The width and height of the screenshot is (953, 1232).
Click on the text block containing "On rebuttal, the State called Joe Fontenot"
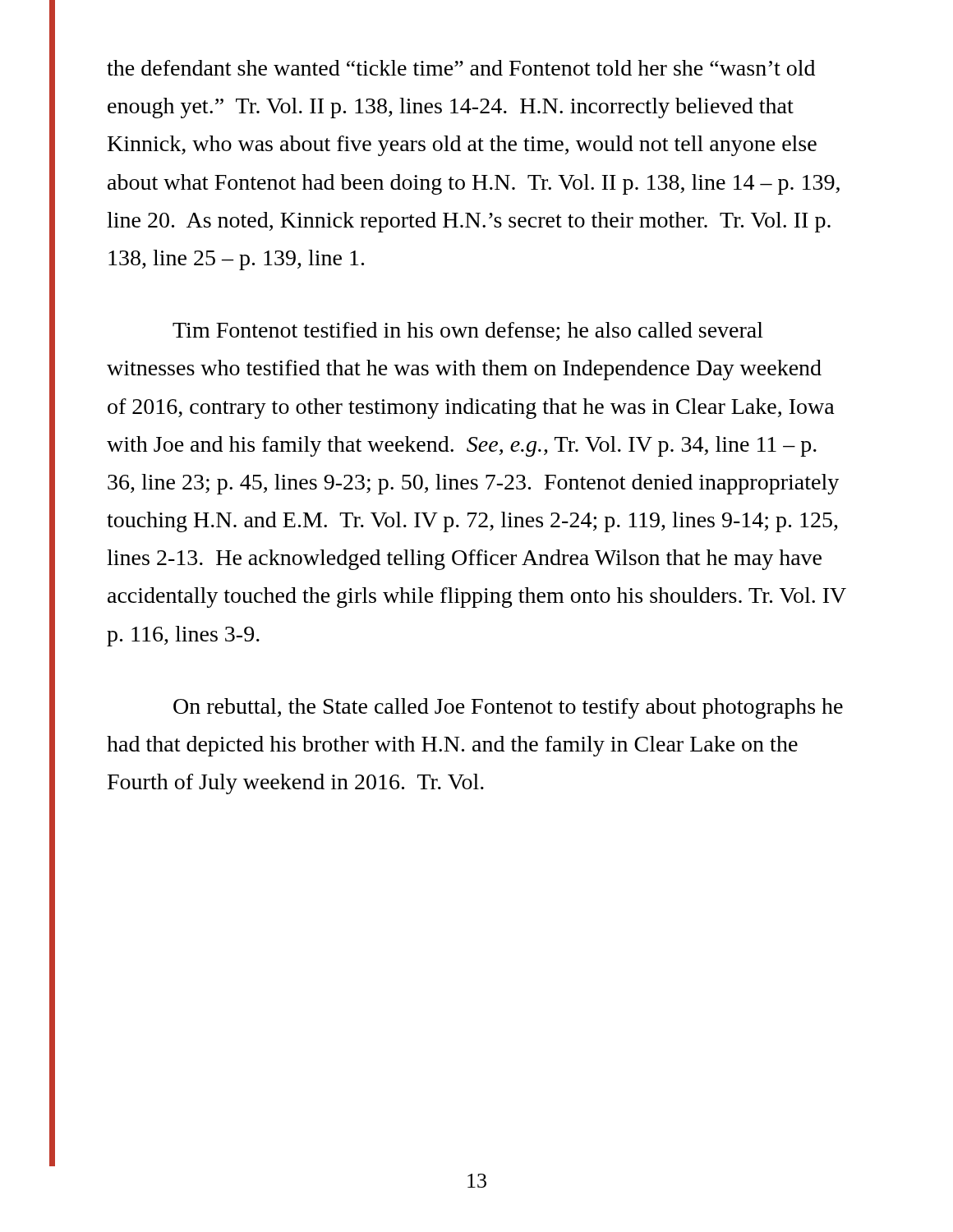point(475,744)
